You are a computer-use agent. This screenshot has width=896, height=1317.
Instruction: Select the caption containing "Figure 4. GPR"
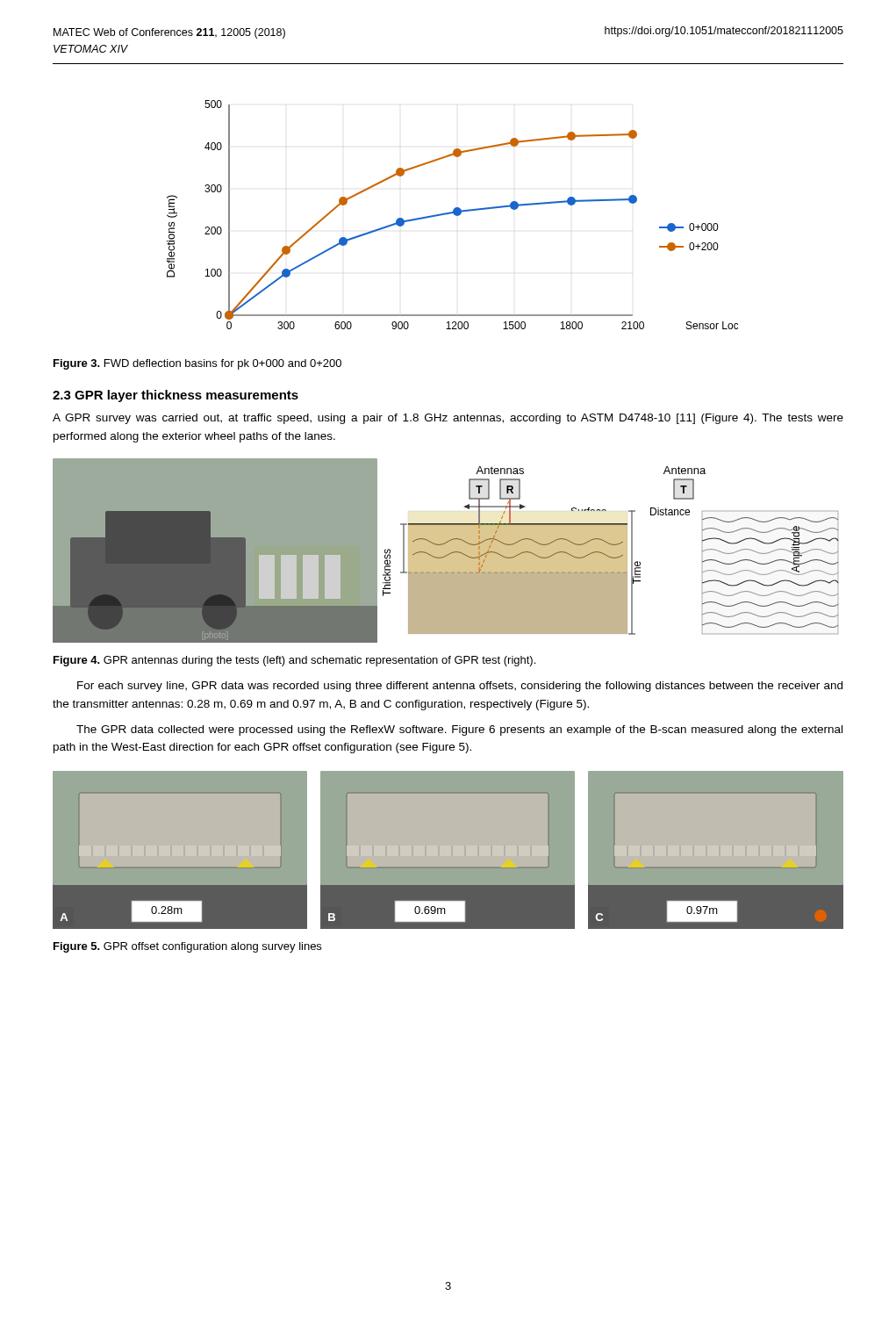tap(295, 659)
